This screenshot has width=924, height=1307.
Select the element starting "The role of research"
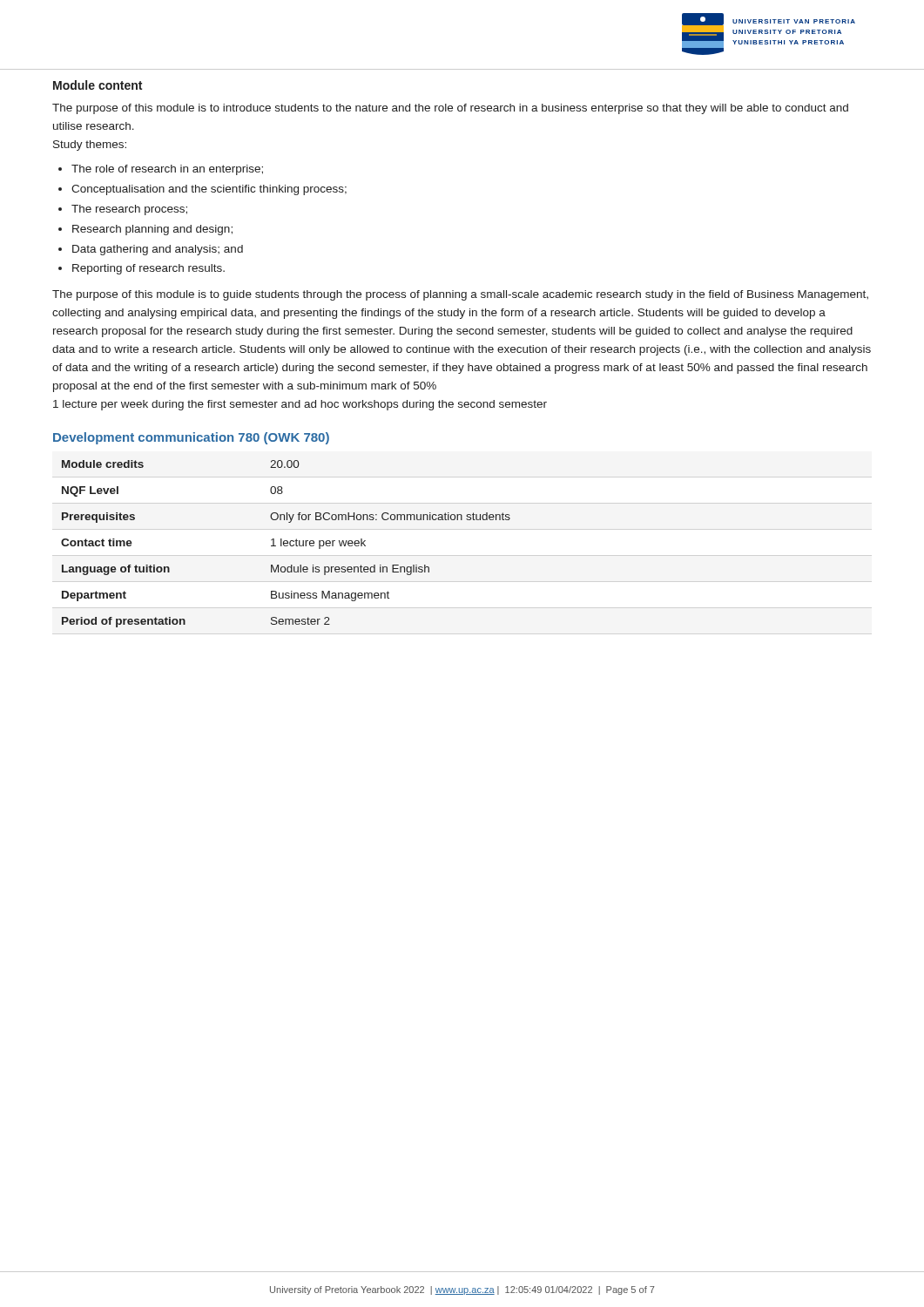[x=168, y=168]
